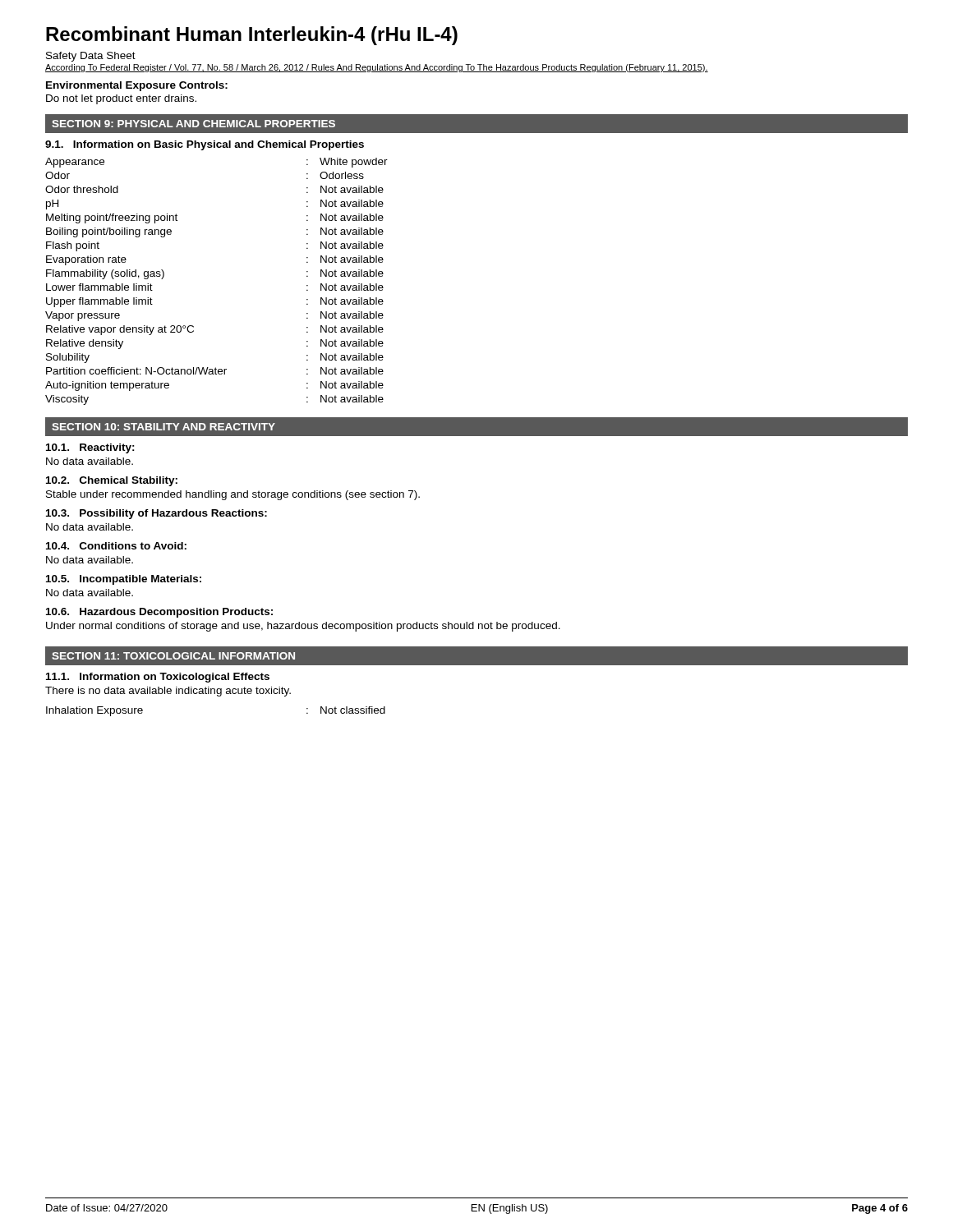
Task: Locate the section header that says "10.2. Chemical Stability:"
Action: pyautogui.click(x=112, y=480)
